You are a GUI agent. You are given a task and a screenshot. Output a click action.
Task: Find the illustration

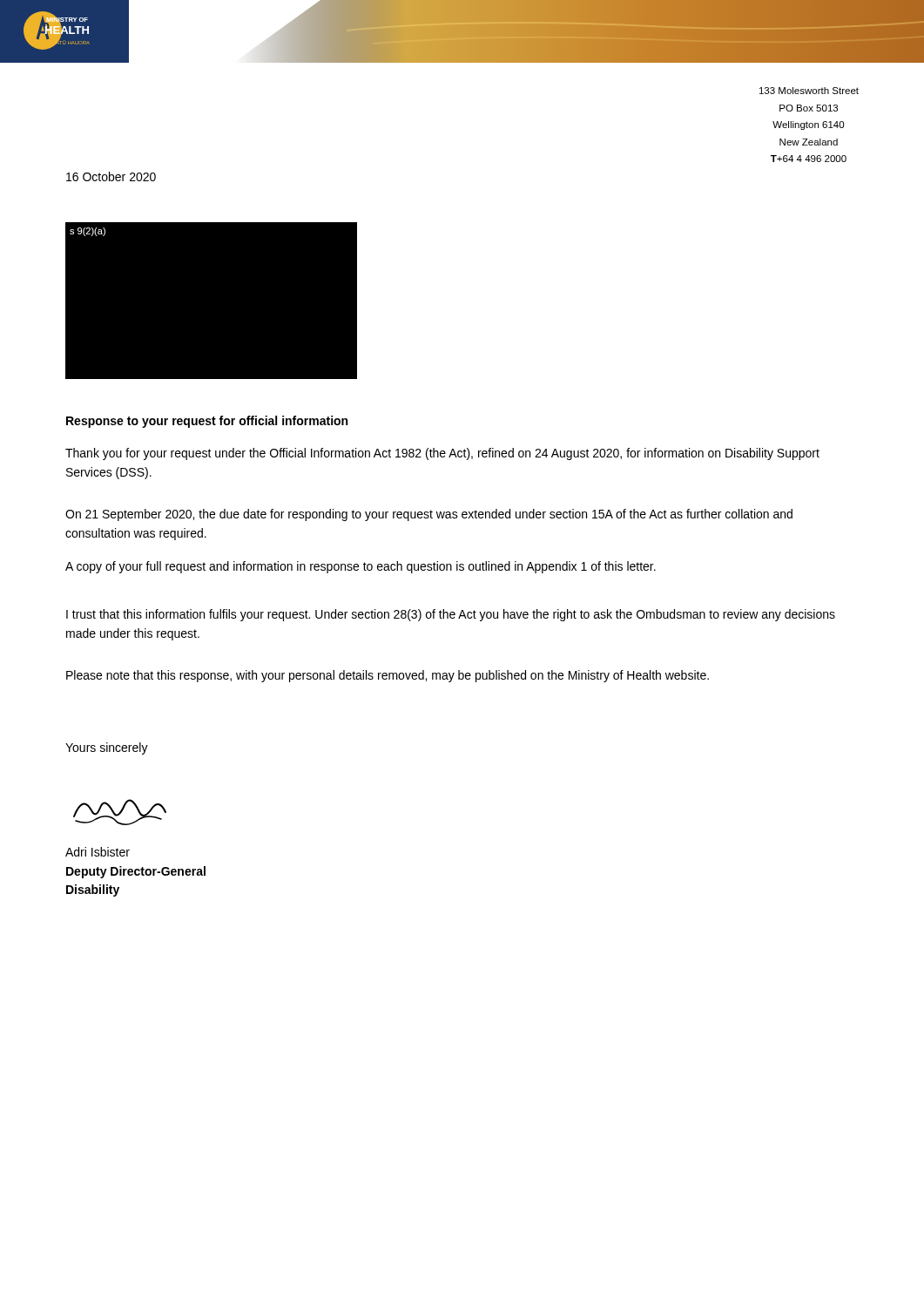(x=118, y=803)
